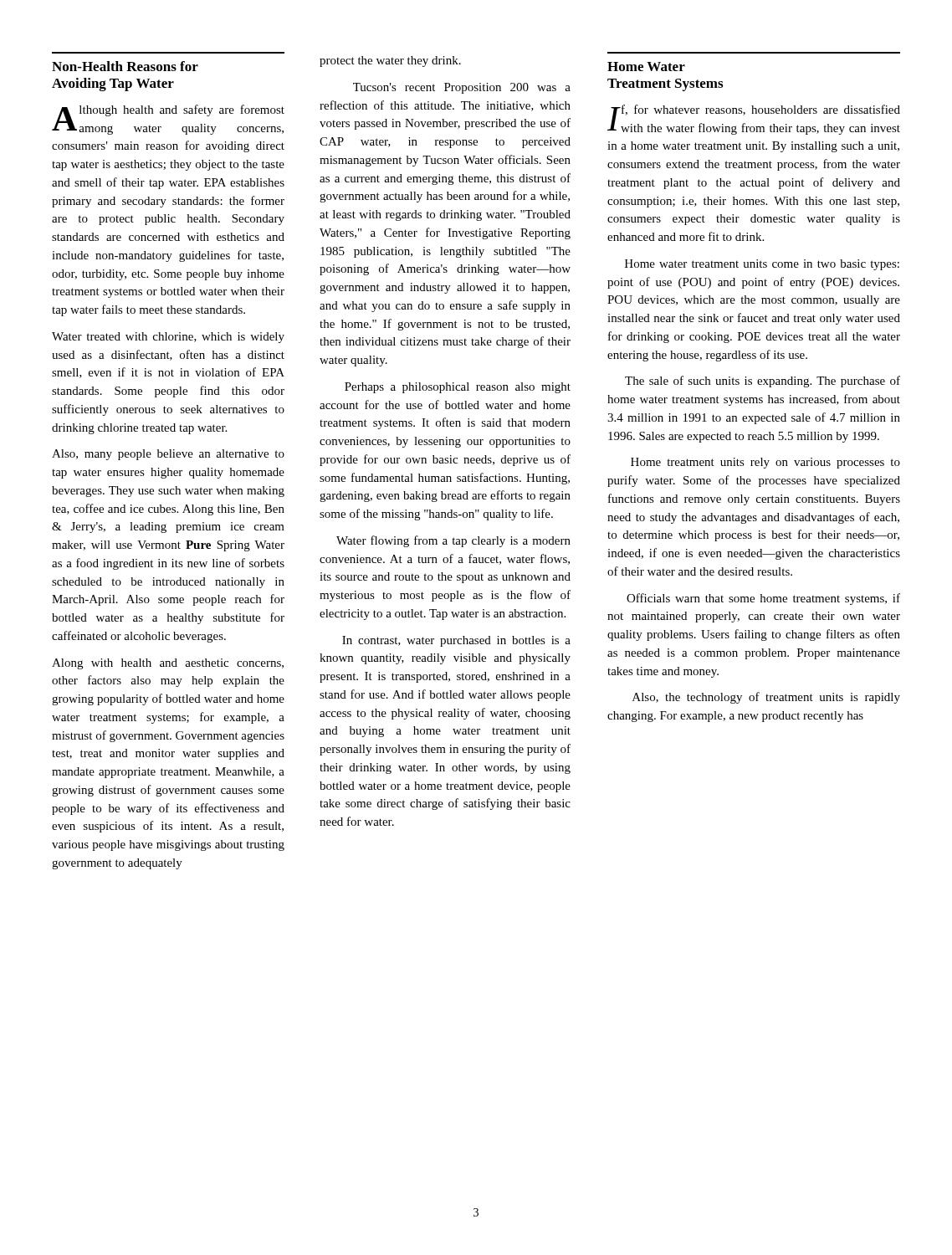Click on the text containing "protect the water they drink."
Screen dimensions: 1255x952
(445, 61)
